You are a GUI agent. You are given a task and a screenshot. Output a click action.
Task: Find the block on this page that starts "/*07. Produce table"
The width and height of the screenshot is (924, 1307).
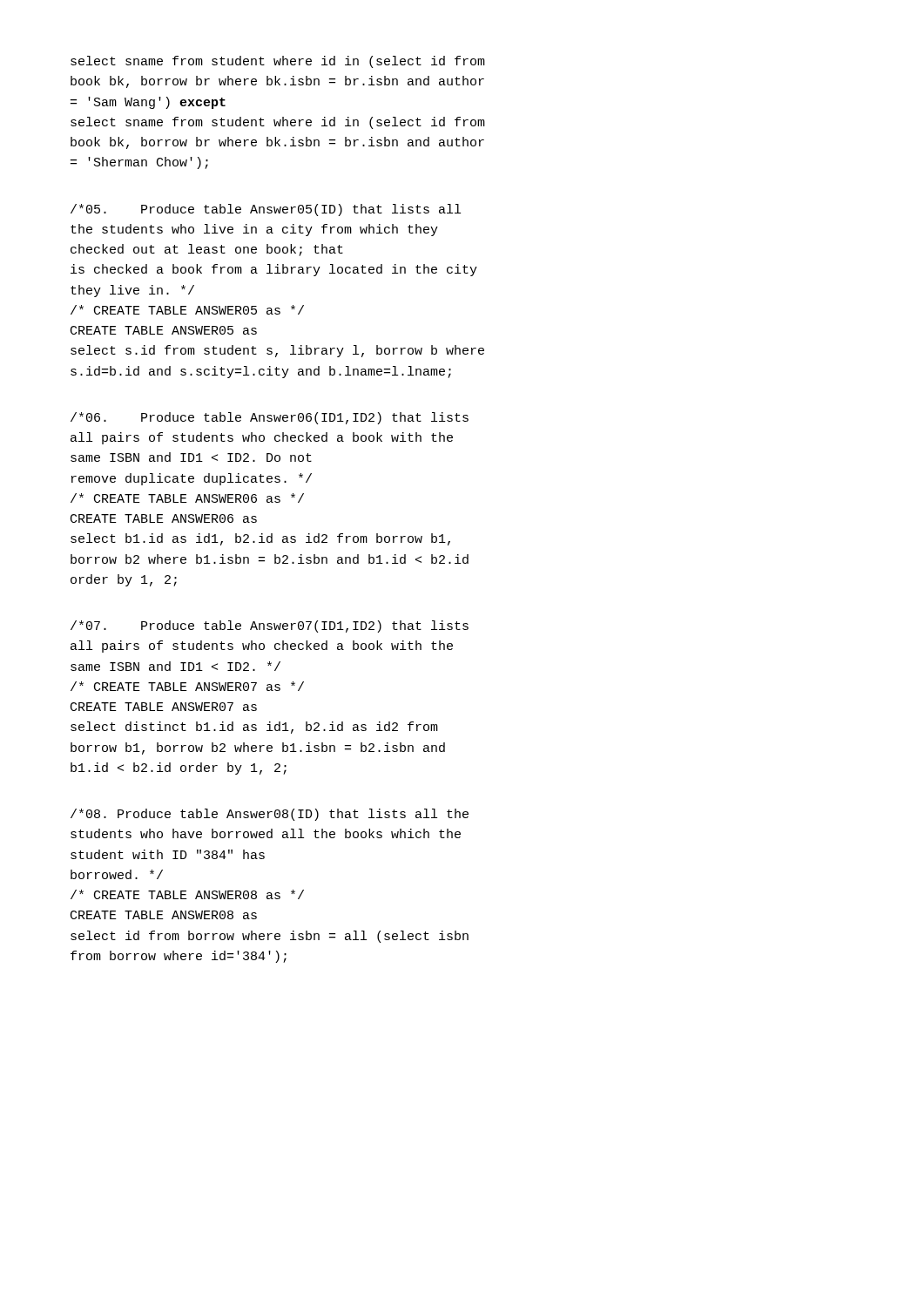pyautogui.click(x=270, y=626)
